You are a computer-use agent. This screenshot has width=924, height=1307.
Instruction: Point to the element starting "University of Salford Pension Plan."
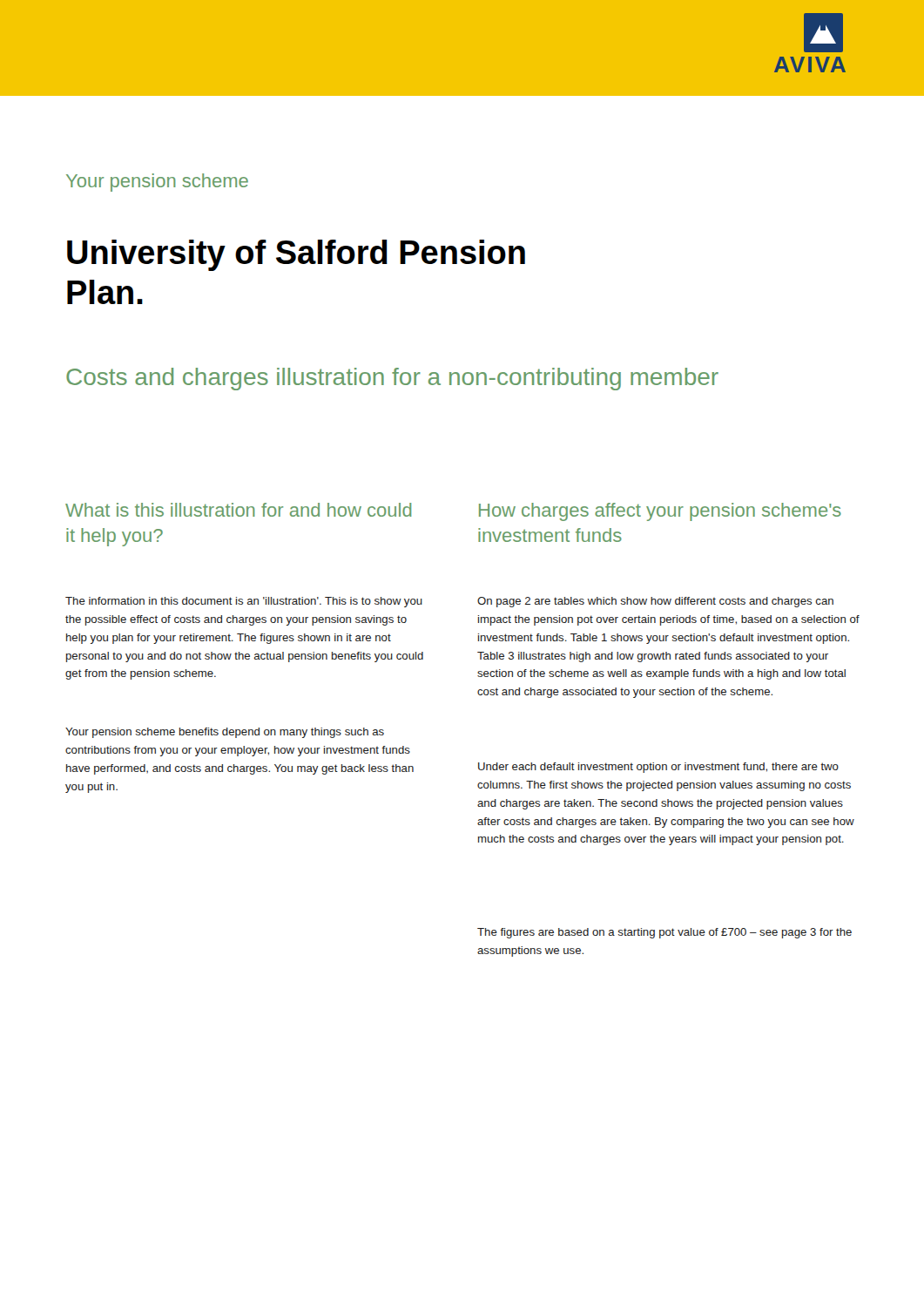[296, 273]
